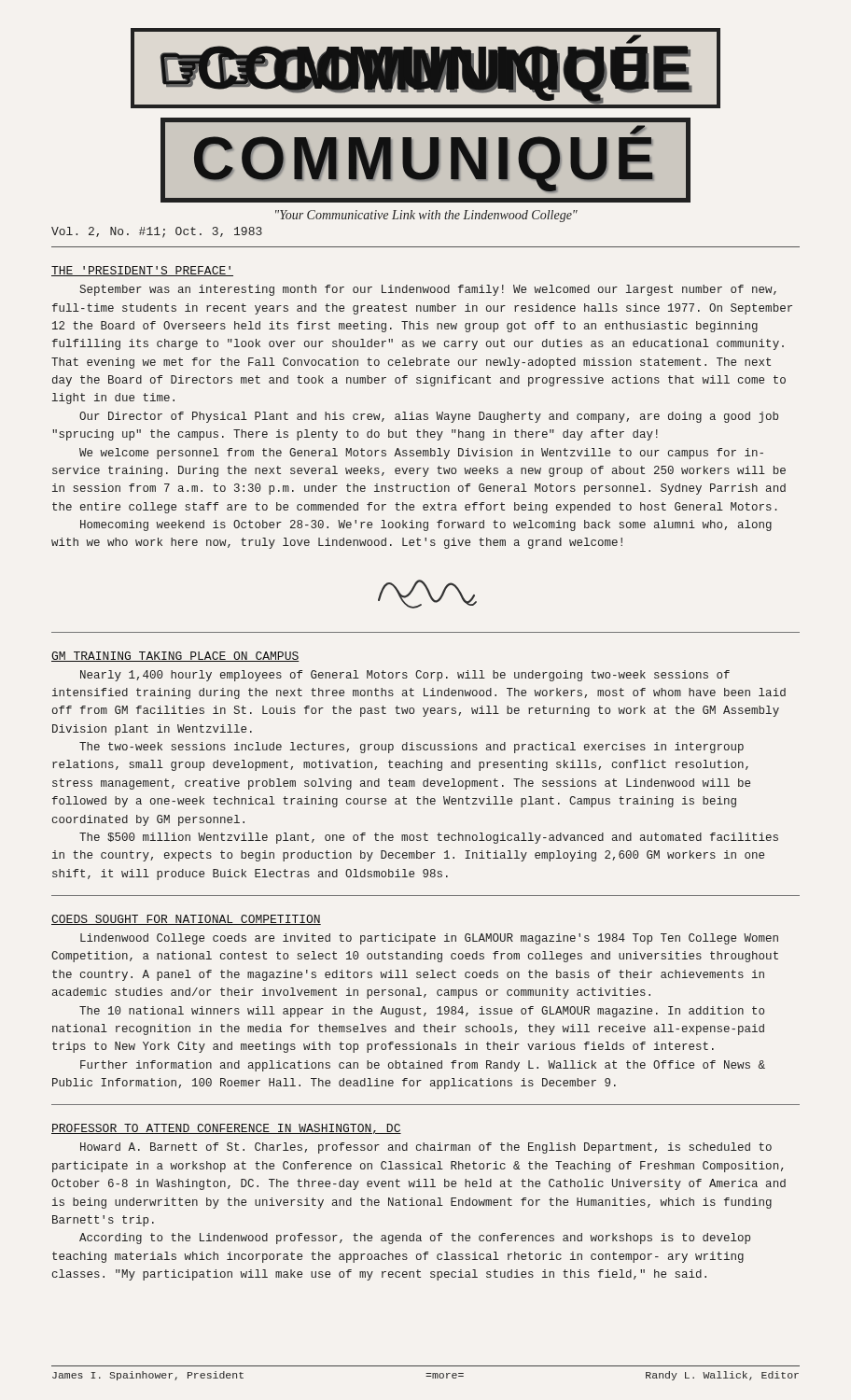Locate the illustration
The height and width of the screenshot is (1400, 851).
point(426,592)
